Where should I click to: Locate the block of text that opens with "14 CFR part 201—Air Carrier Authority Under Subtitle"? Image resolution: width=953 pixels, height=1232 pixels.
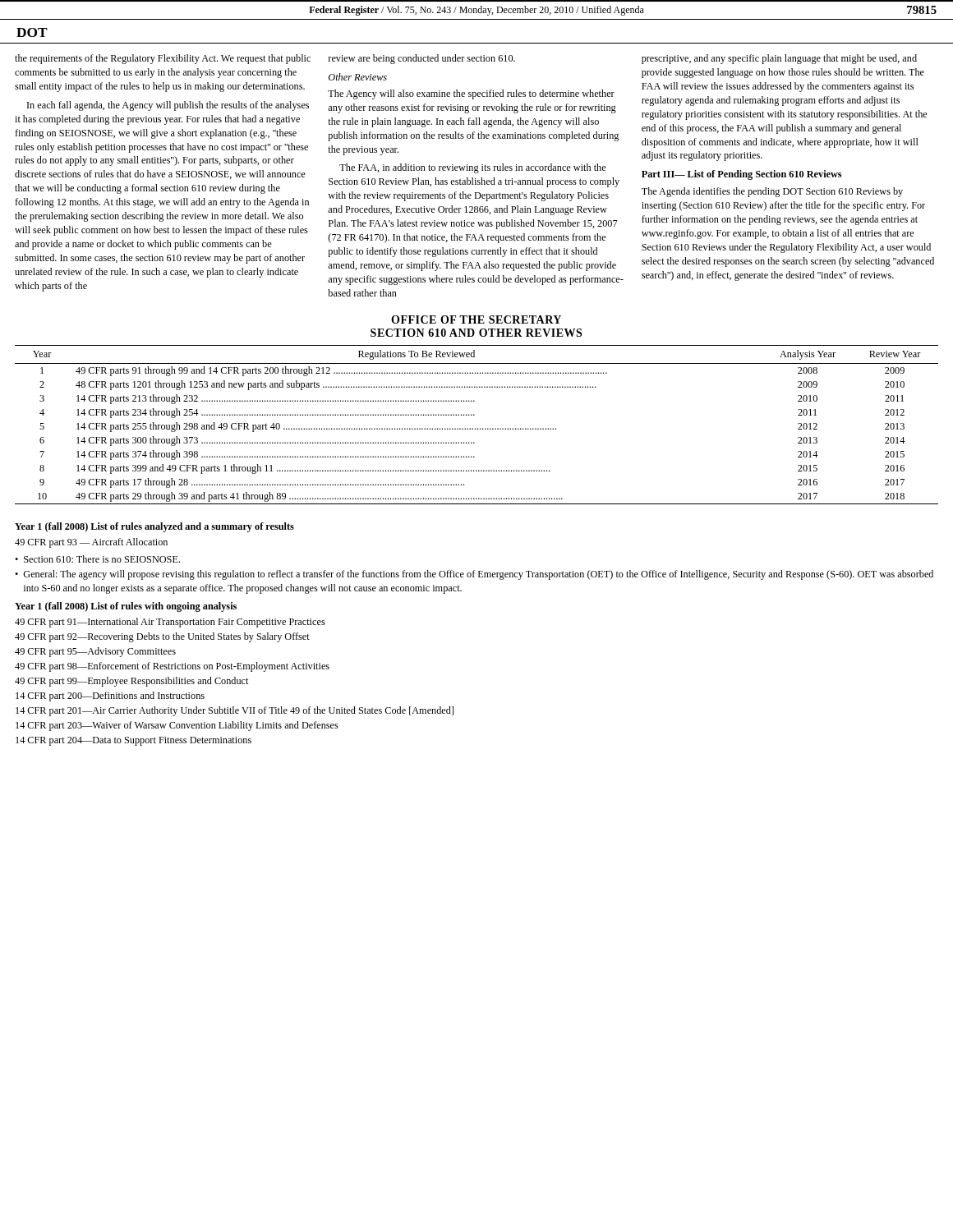(x=235, y=710)
